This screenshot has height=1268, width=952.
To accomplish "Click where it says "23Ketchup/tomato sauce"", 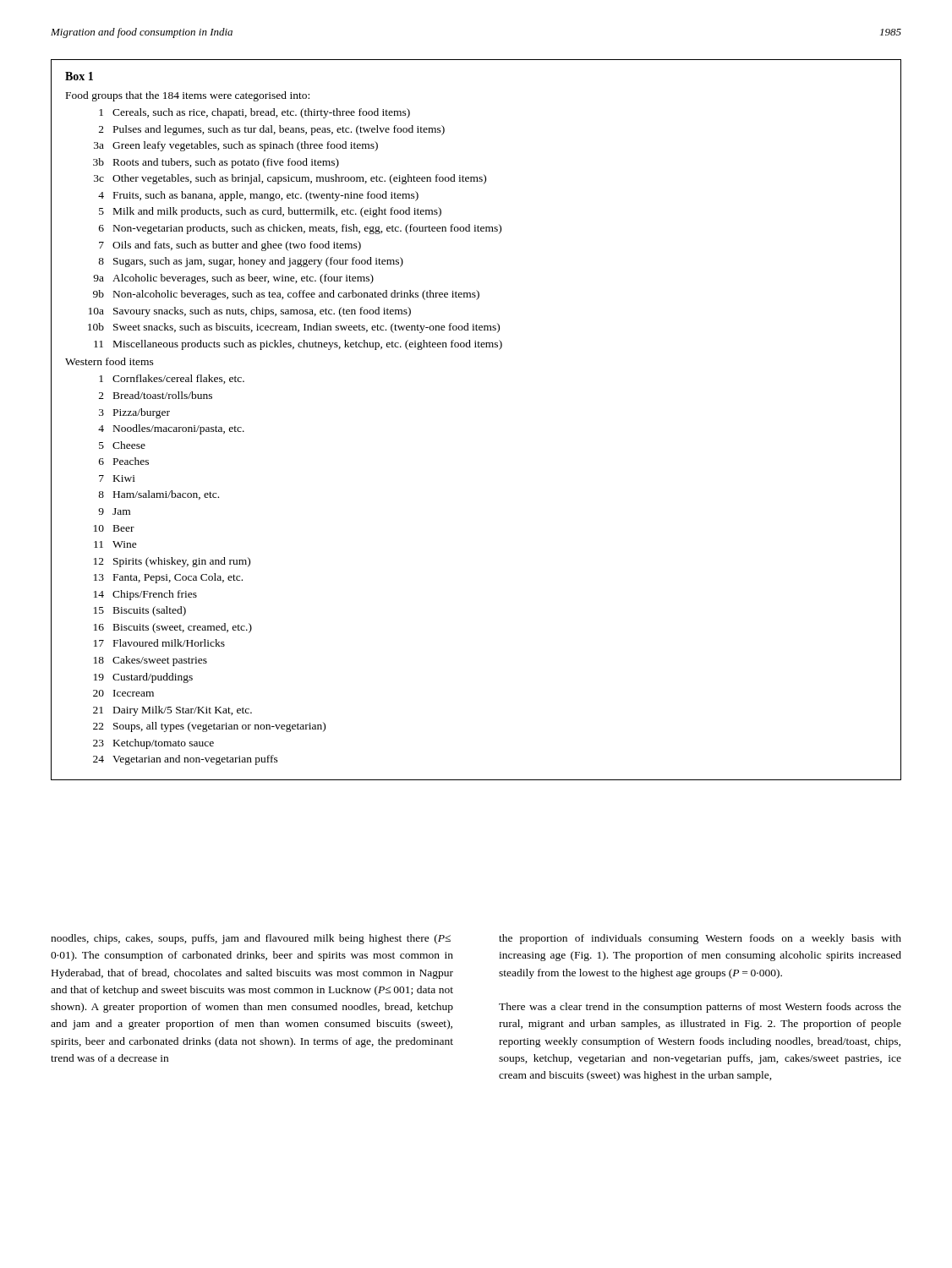I will (153, 744).
